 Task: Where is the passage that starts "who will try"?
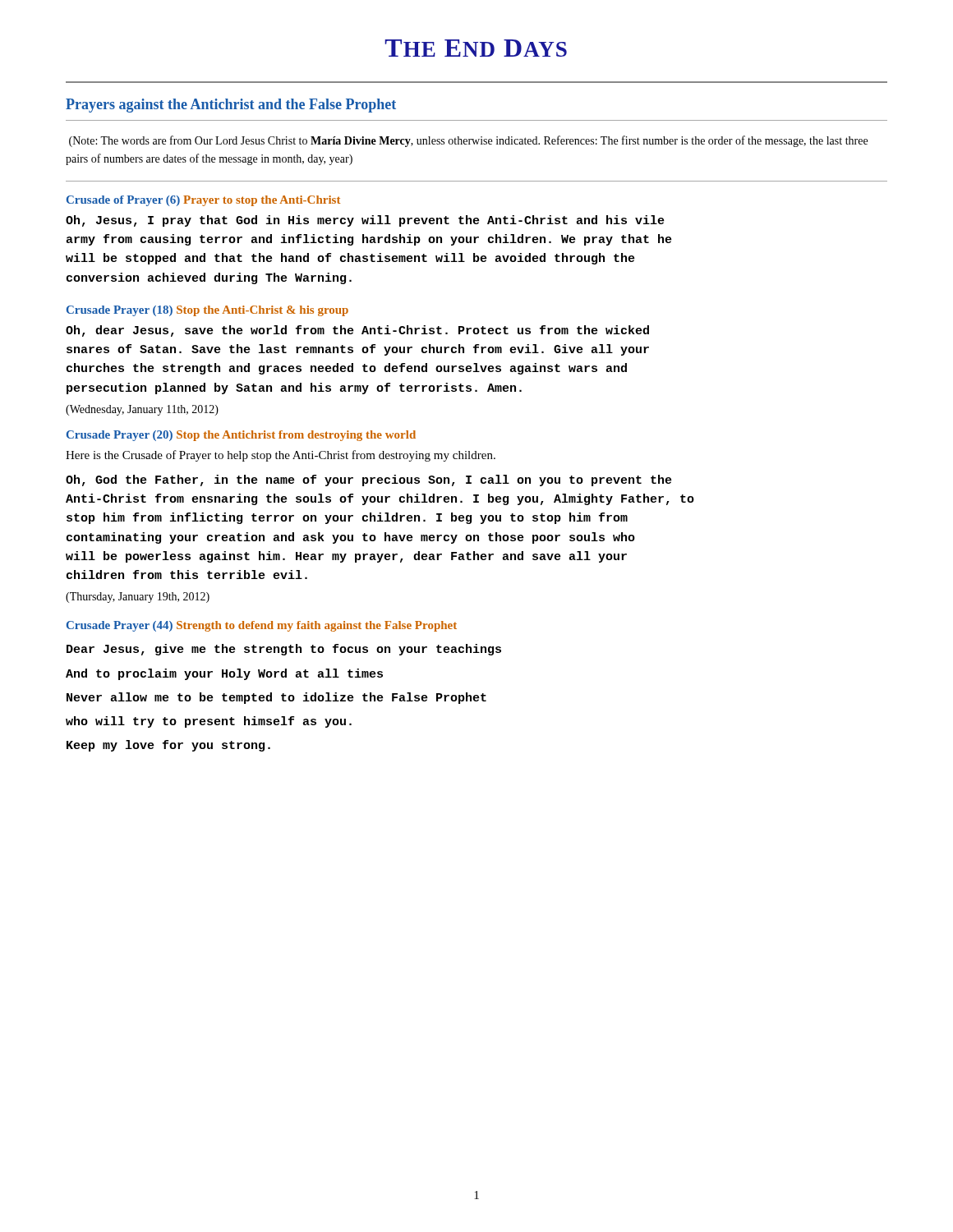tap(210, 722)
